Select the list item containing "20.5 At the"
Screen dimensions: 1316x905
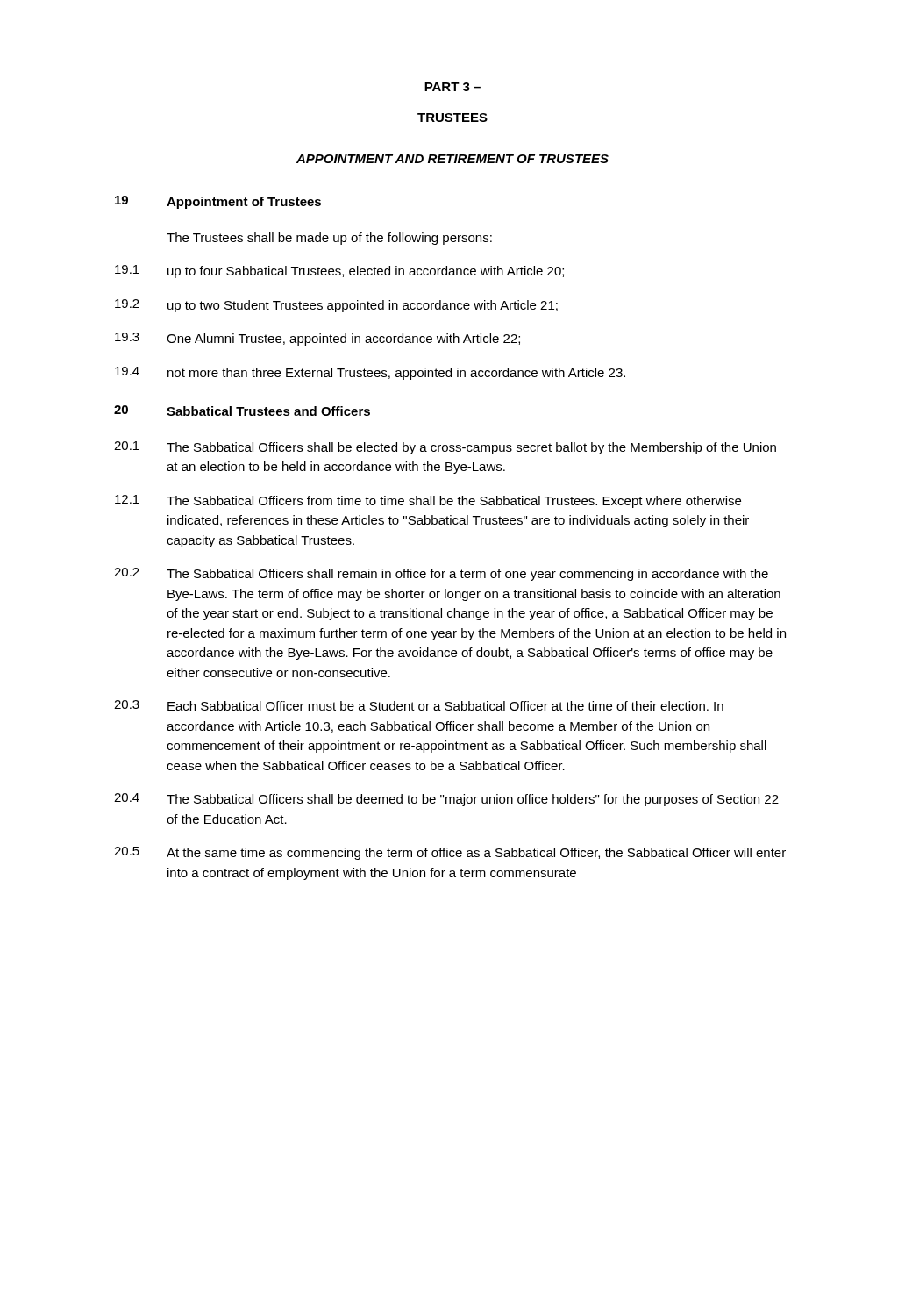click(x=452, y=863)
